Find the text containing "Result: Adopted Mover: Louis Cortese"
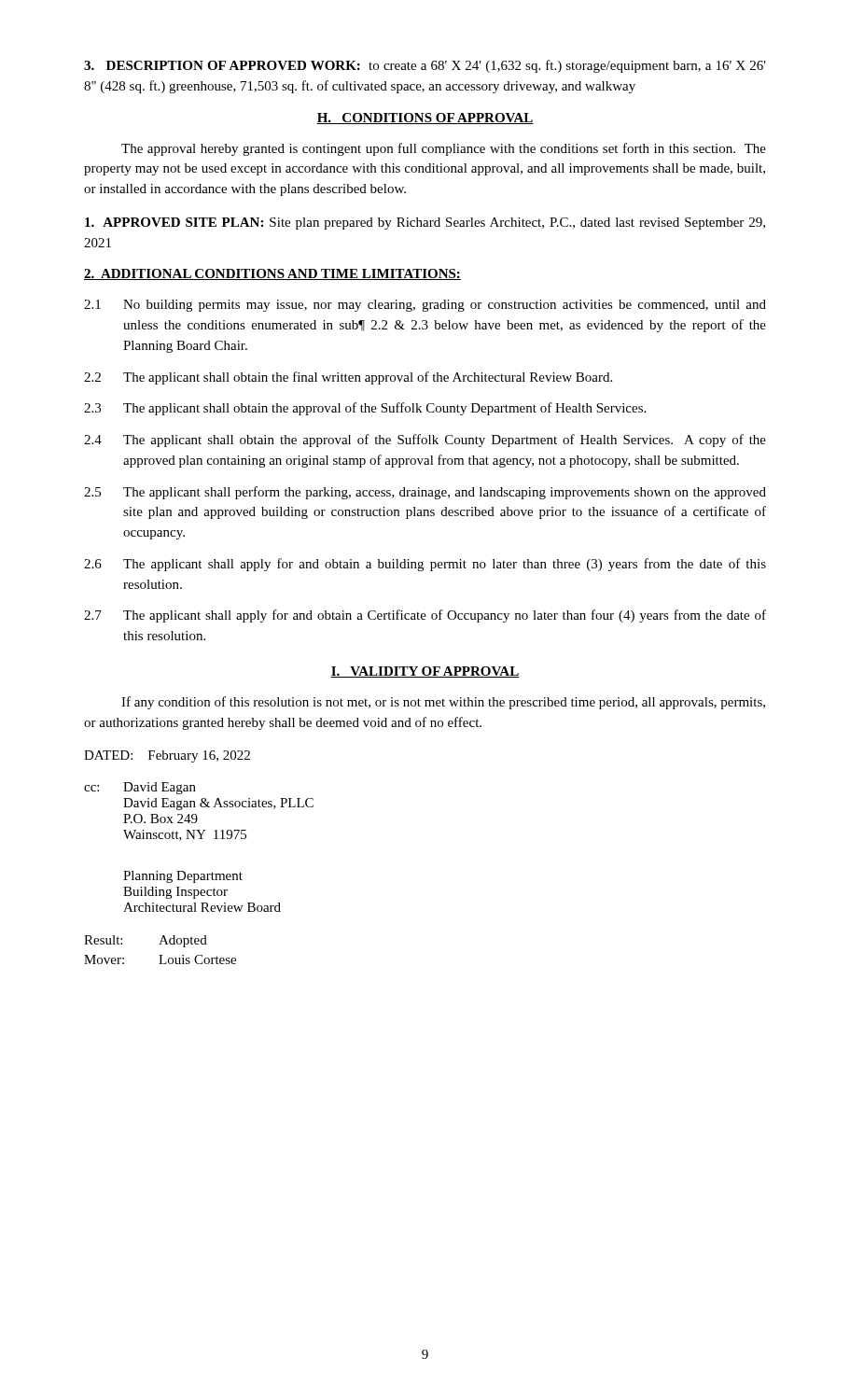Viewport: 850px width, 1400px height. (x=102, y=941)
